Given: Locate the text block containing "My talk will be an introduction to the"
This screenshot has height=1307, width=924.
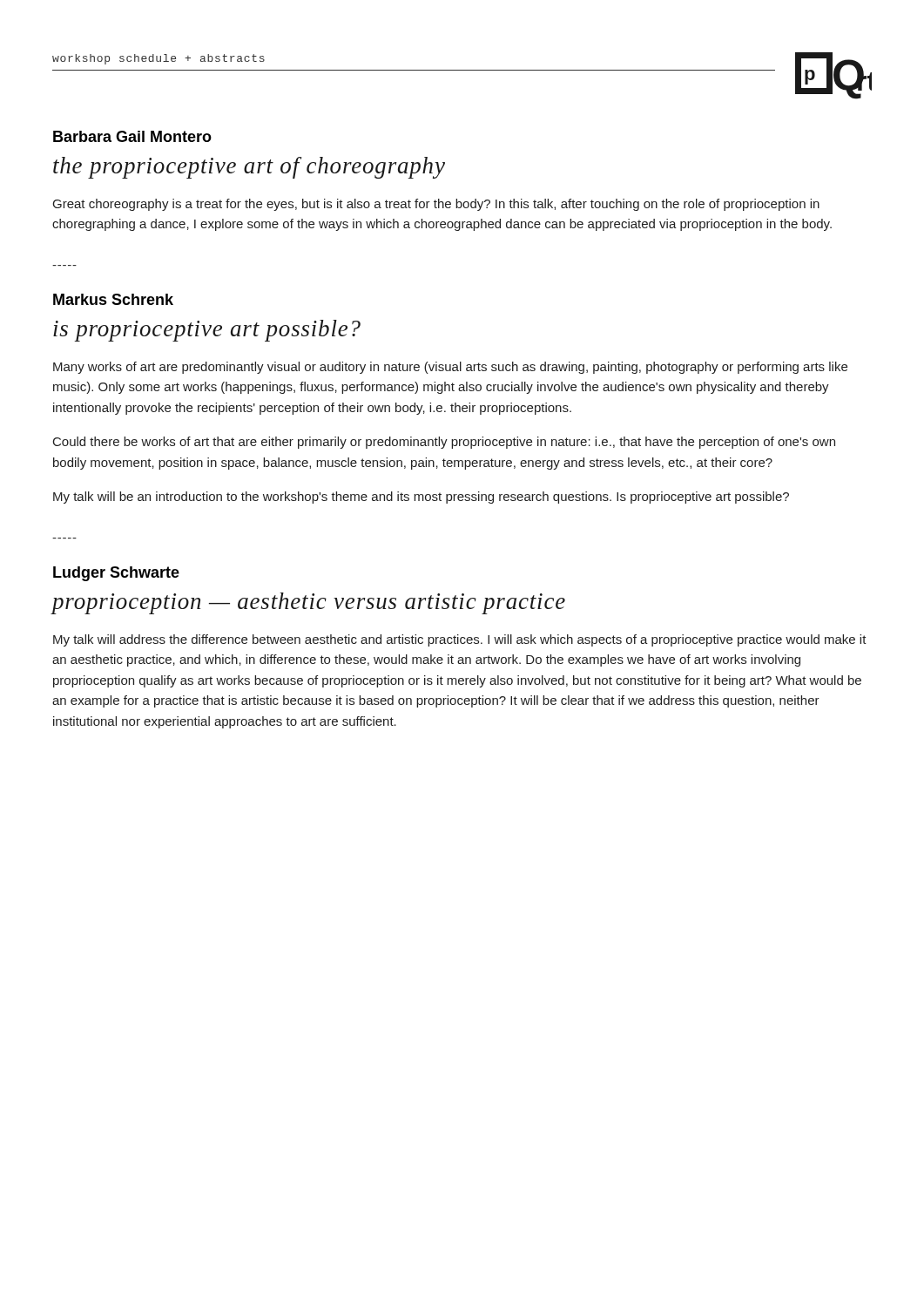Looking at the screenshot, I should point(421,497).
